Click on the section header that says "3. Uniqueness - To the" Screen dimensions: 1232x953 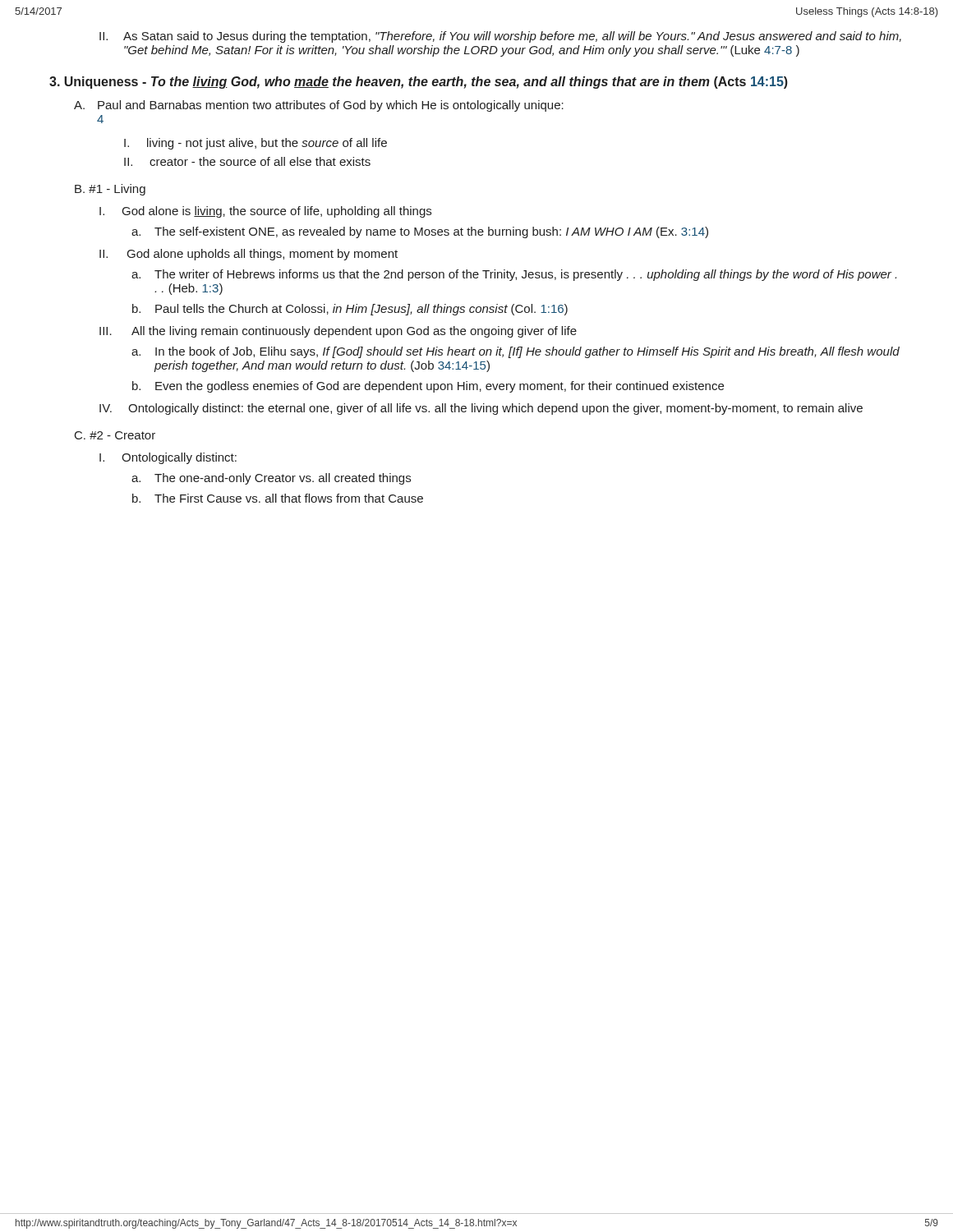coord(419,82)
